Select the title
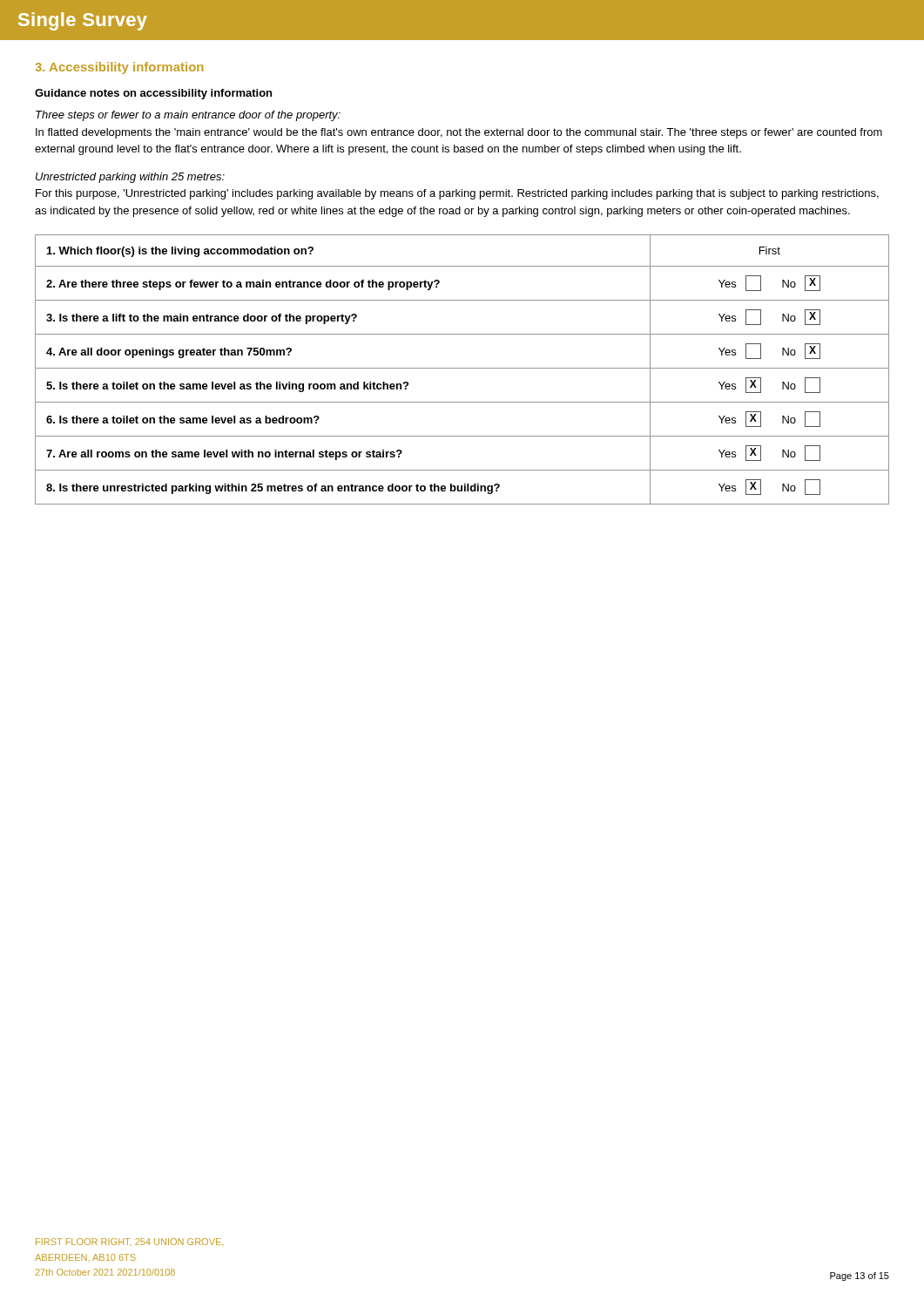924x1307 pixels. click(x=83, y=20)
